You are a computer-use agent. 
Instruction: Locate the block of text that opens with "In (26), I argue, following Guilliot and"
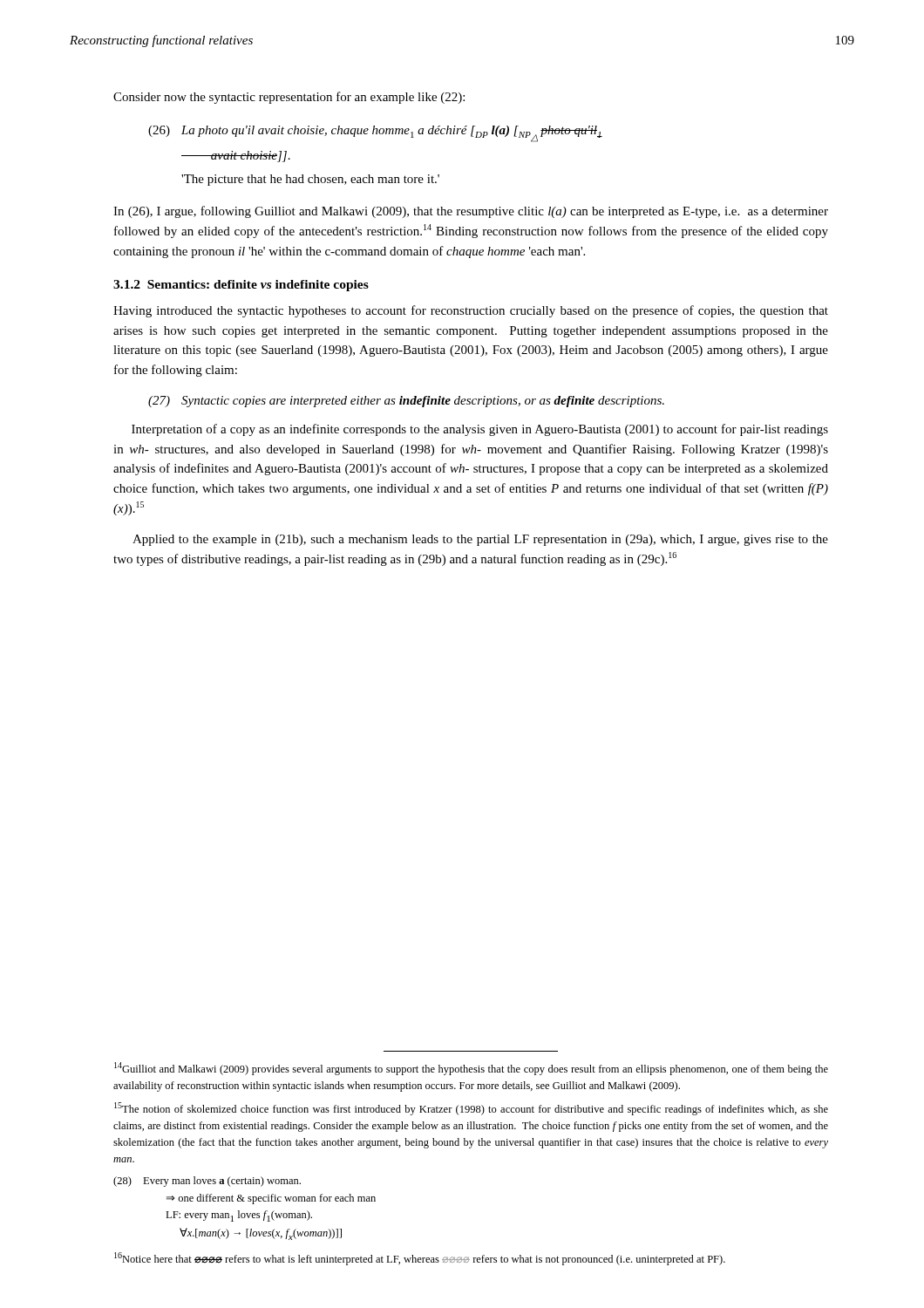click(471, 231)
